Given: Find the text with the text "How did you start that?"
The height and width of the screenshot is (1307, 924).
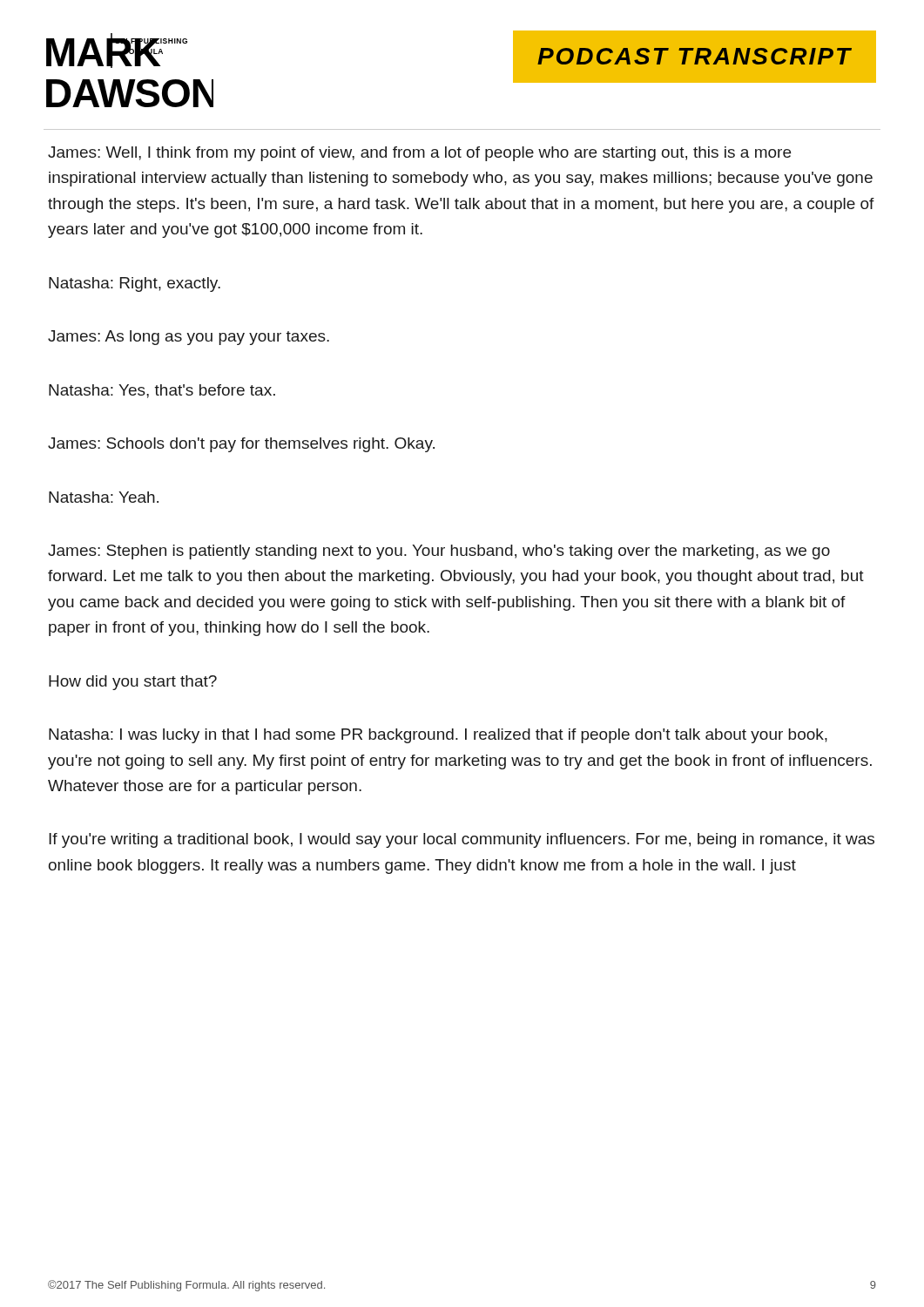Looking at the screenshot, I should pos(133,681).
